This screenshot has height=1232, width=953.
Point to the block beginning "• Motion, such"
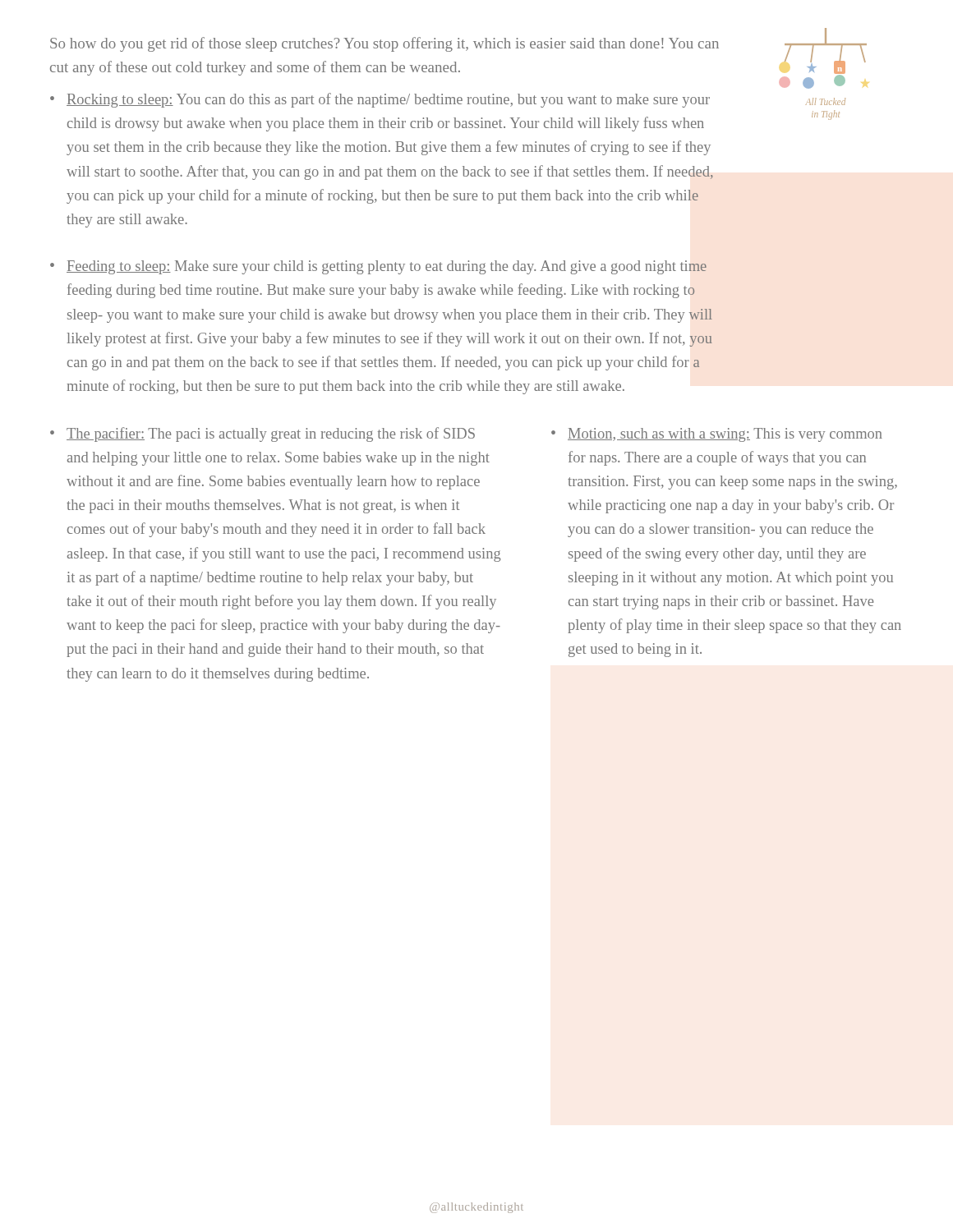[x=727, y=542]
